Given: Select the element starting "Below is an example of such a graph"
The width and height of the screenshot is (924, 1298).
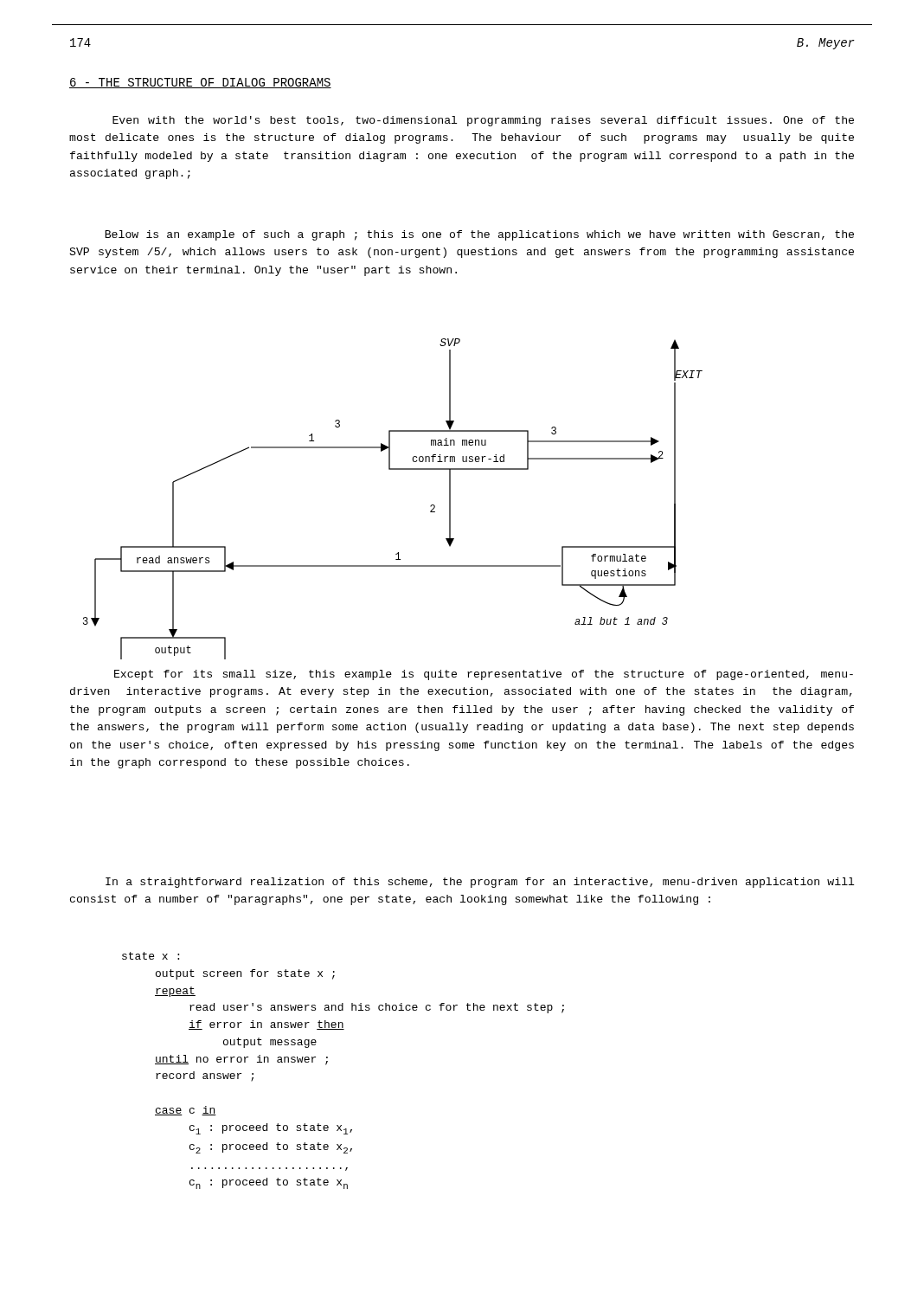Looking at the screenshot, I should [x=462, y=253].
